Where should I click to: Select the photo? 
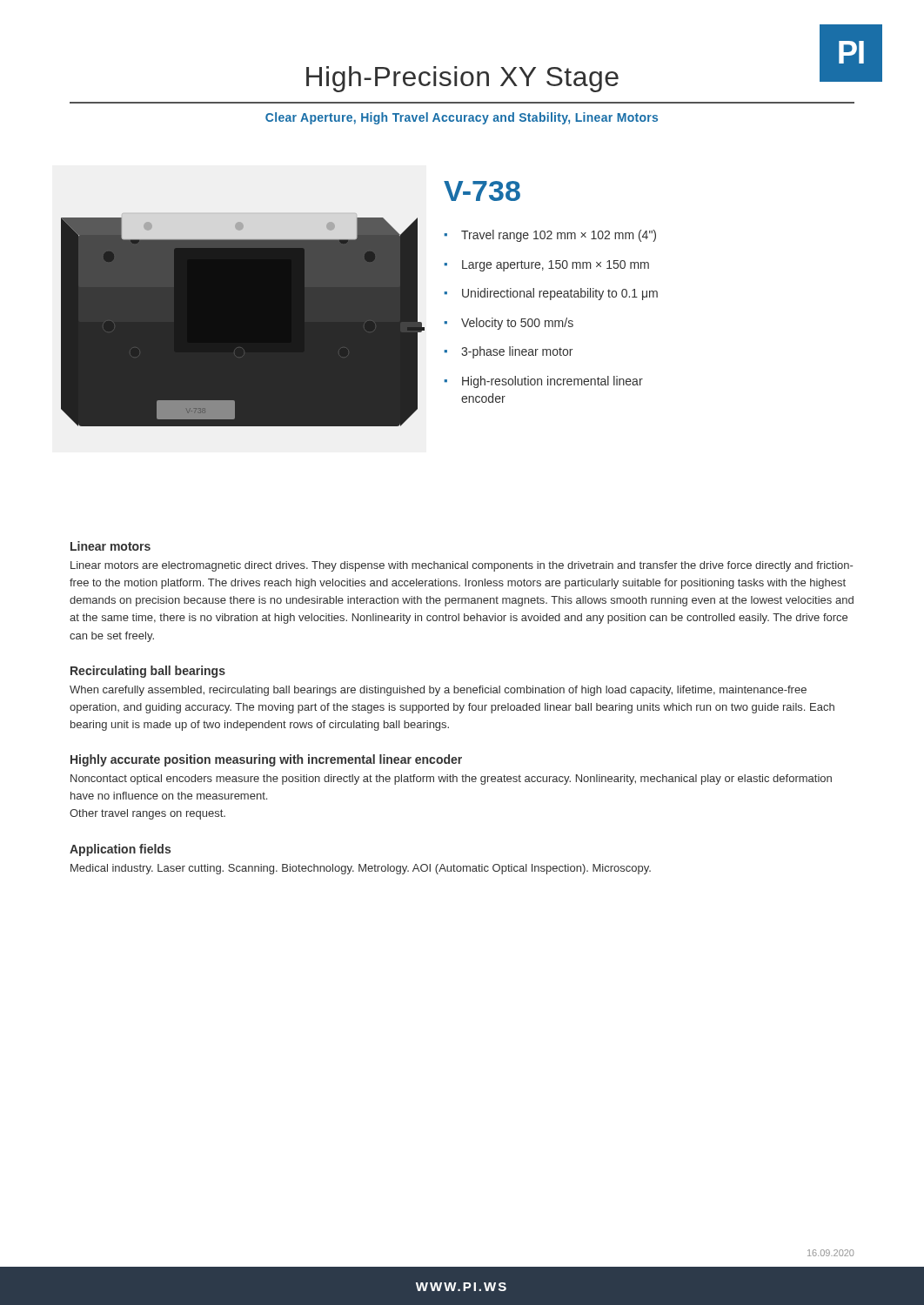tap(239, 309)
